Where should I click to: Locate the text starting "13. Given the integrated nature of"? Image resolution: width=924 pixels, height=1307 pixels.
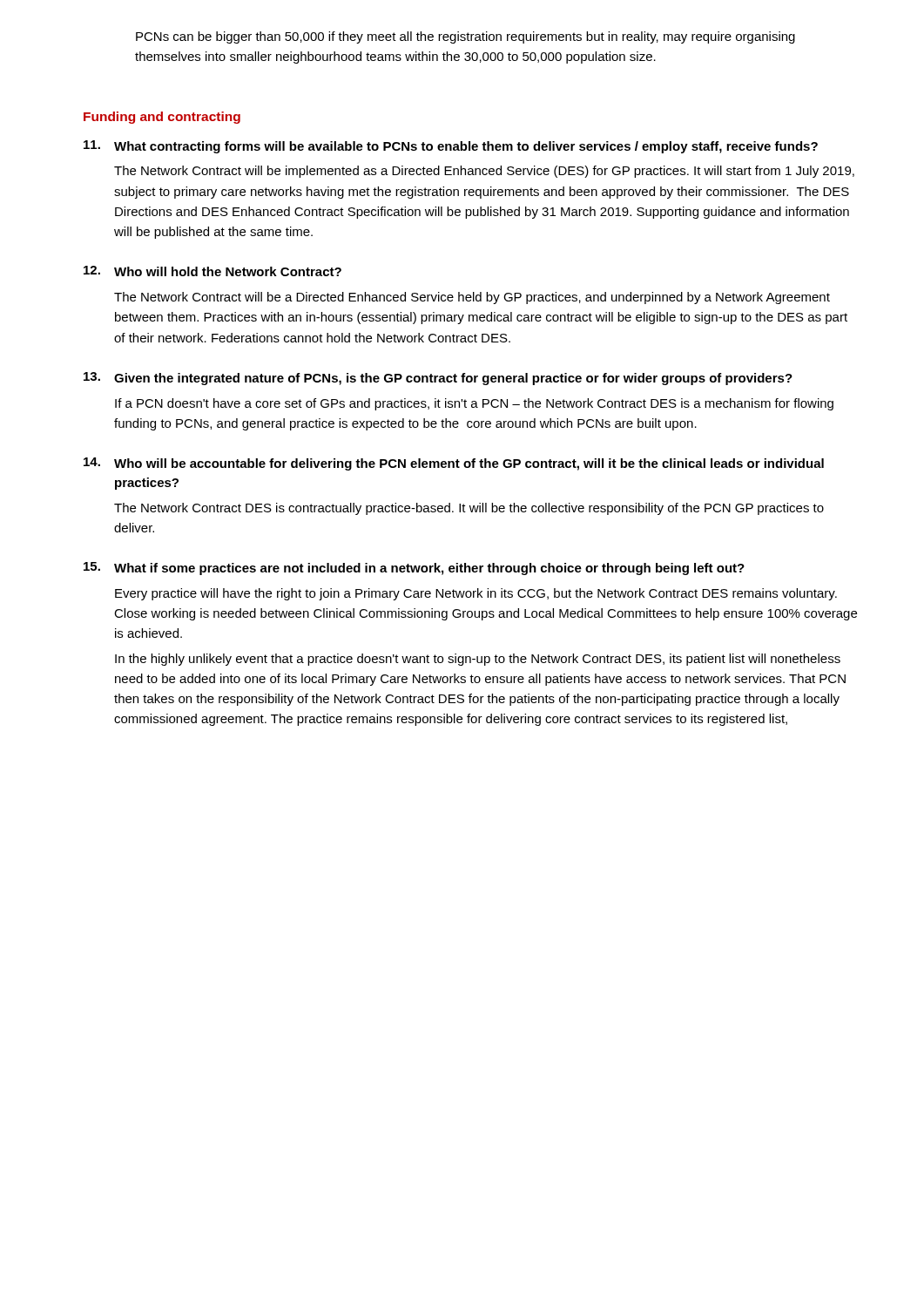point(471,401)
